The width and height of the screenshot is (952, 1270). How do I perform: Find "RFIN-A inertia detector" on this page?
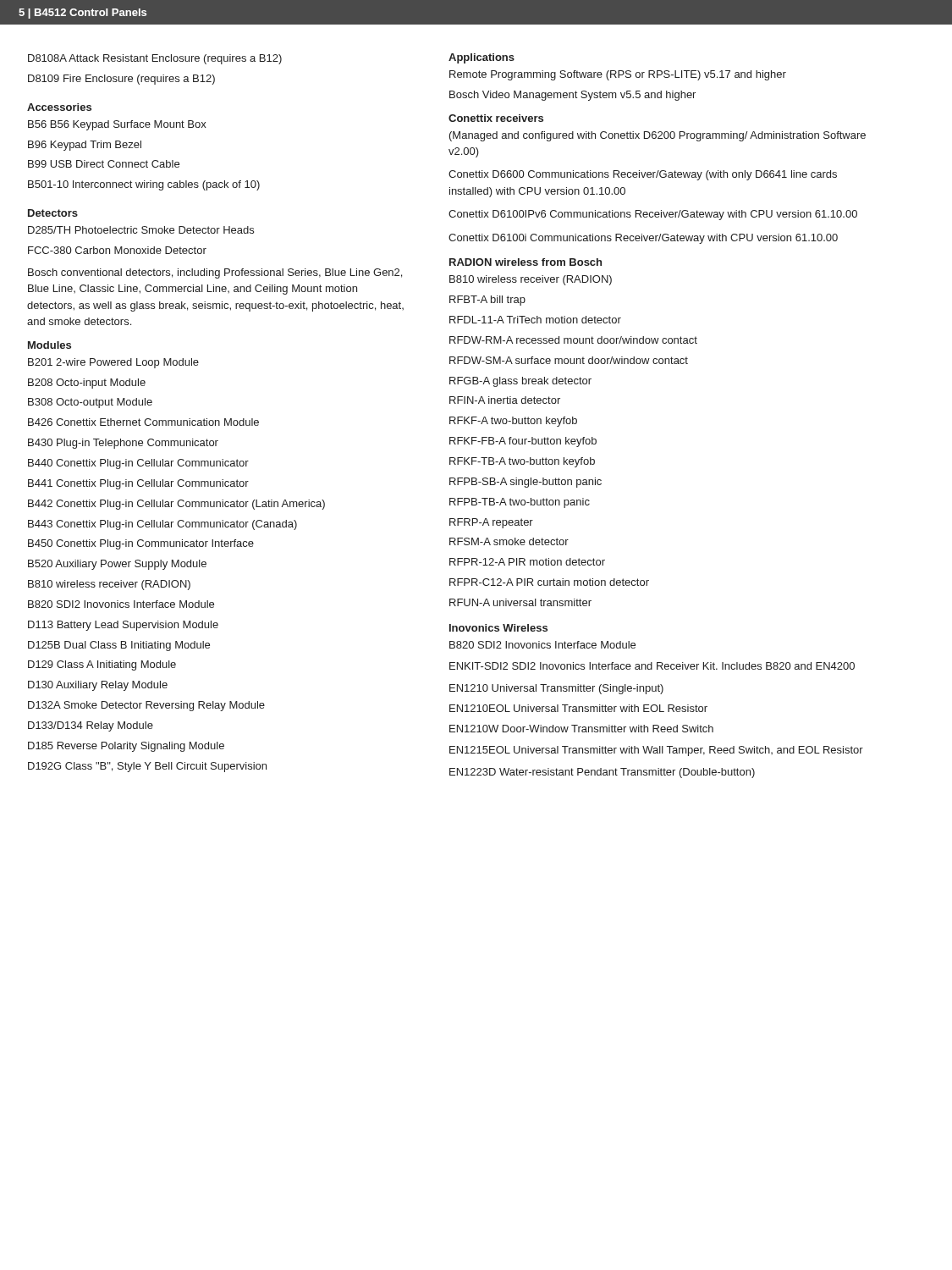504,400
